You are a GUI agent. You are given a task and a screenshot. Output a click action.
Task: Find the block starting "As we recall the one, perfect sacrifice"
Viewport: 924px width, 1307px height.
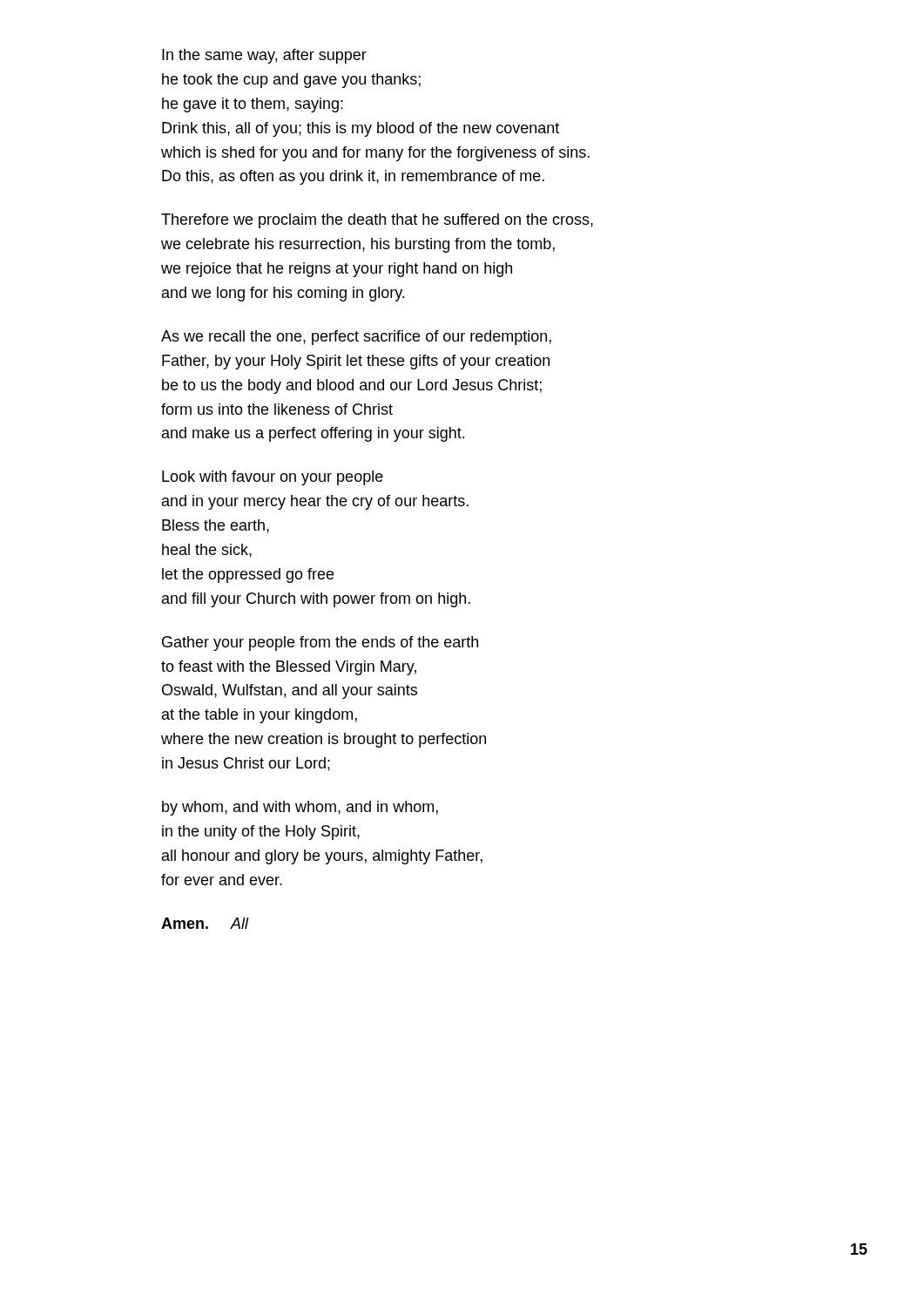(x=357, y=385)
